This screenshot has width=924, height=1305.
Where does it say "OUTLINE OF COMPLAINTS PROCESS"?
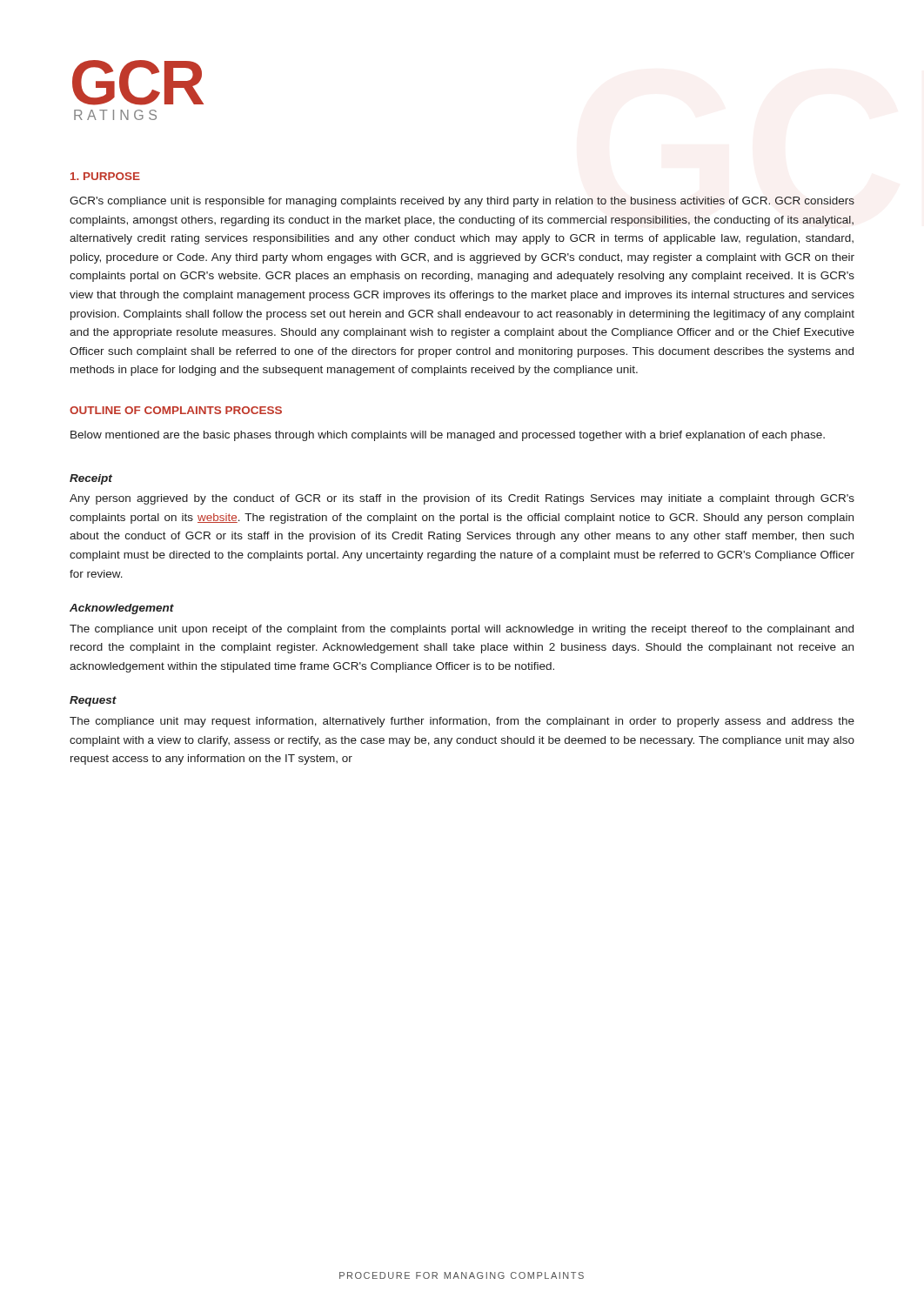(x=176, y=410)
